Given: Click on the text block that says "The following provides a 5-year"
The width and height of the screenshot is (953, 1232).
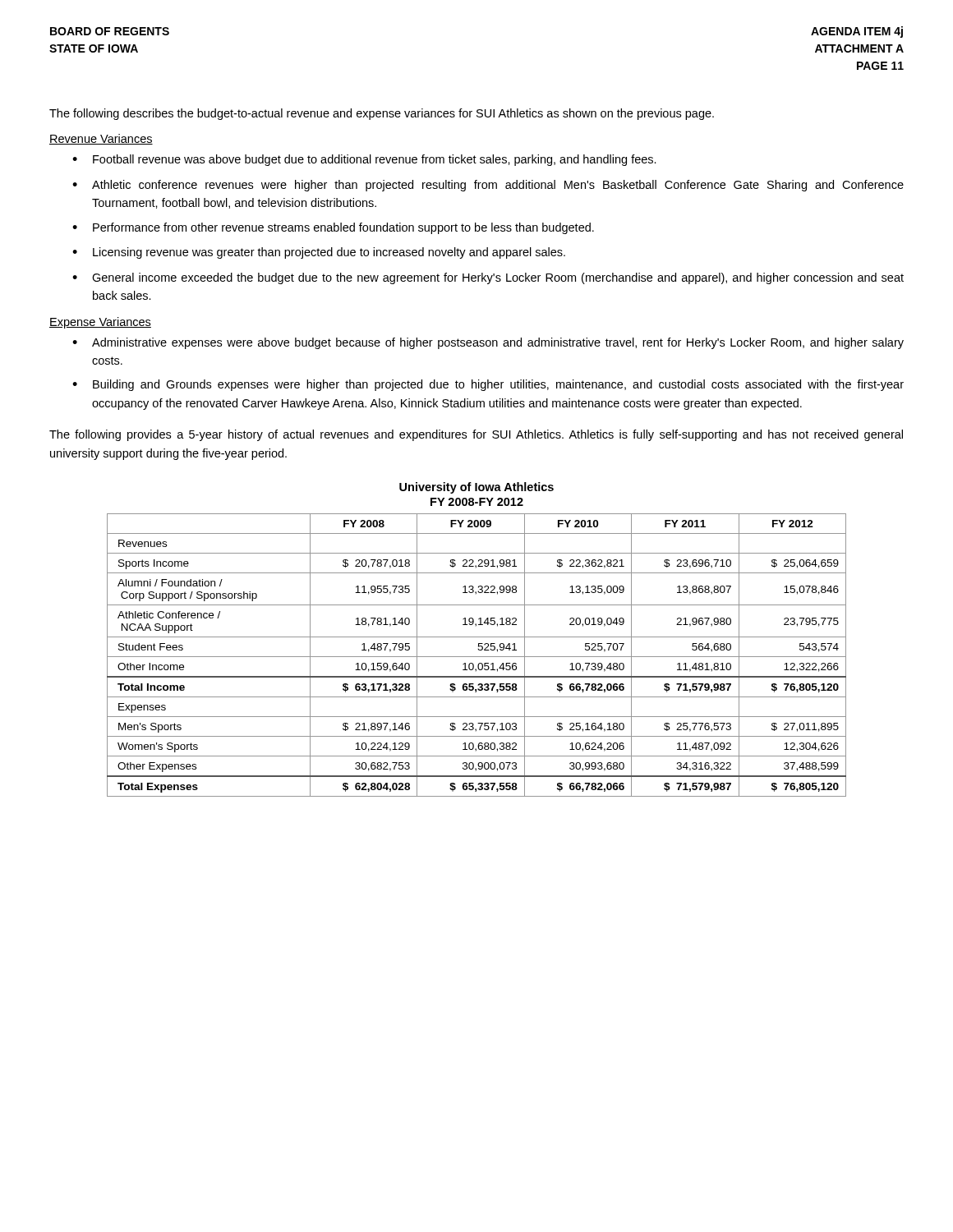Looking at the screenshot, I should click(x=476, y=444).
